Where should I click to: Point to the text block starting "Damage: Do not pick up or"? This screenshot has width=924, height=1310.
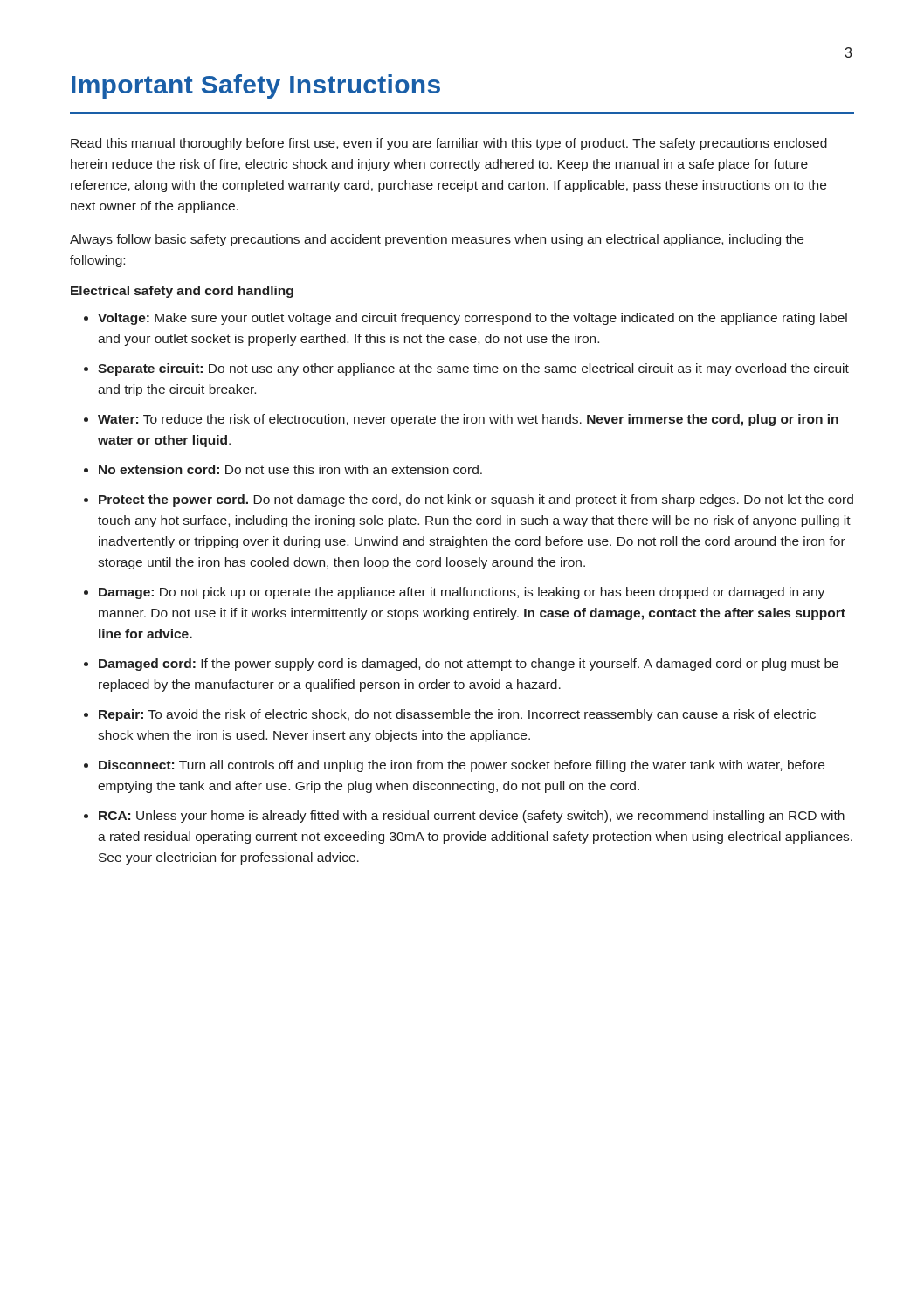pyautogui.click(x=472, y=613)
